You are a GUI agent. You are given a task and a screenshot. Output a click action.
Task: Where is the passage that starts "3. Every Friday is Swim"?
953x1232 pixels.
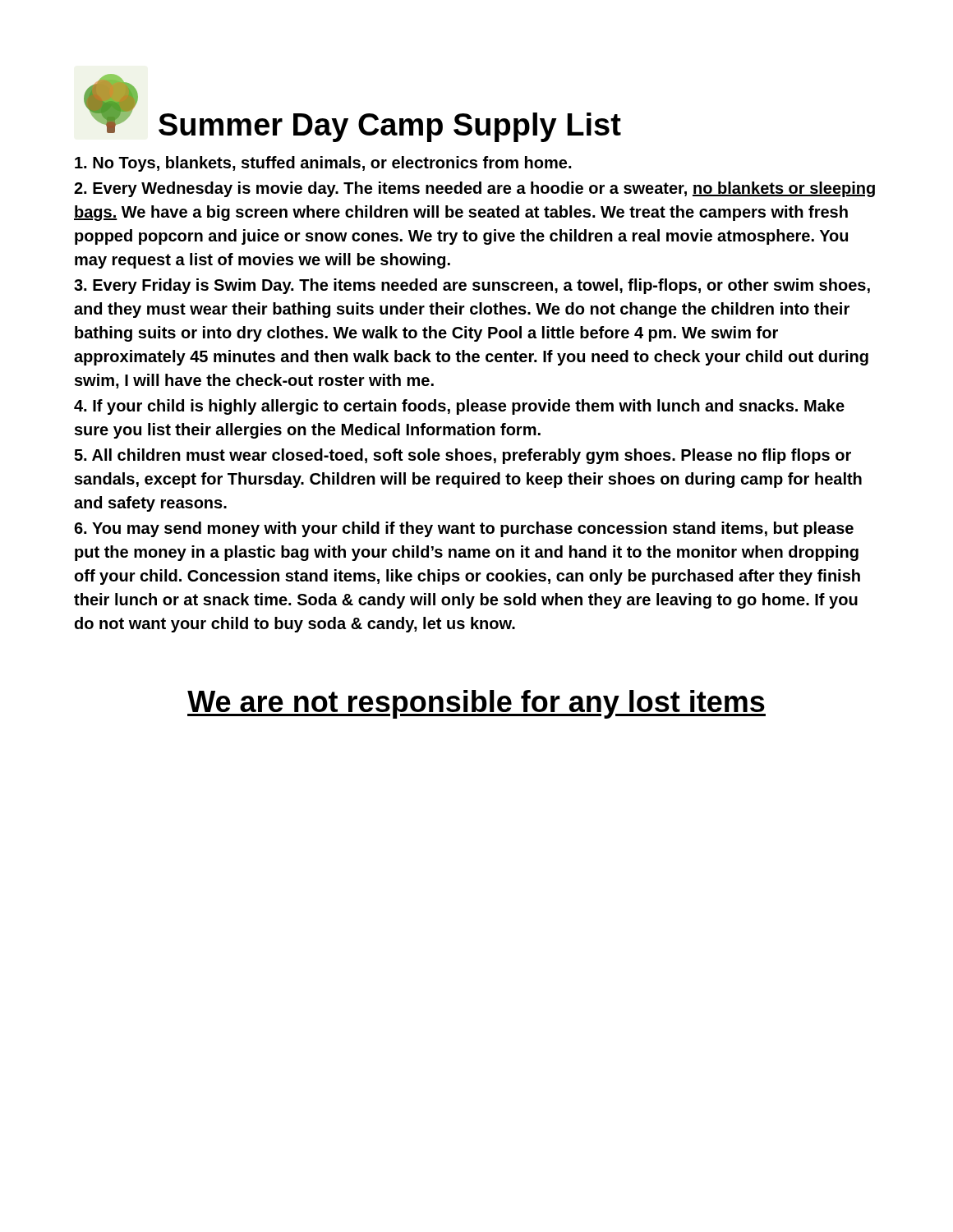476,333
